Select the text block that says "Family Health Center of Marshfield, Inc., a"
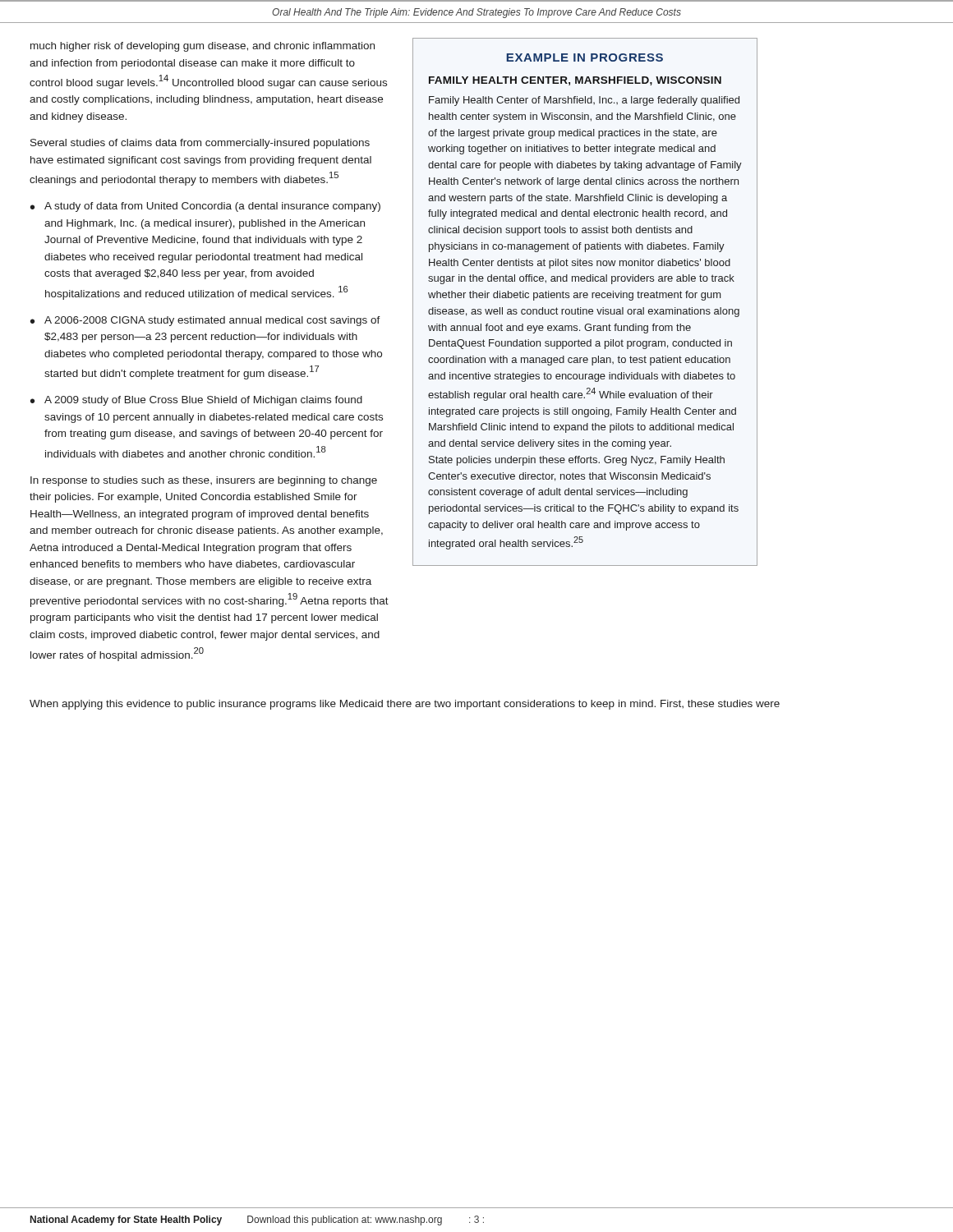Screen dimensions: 1232x953 (x=585, y=272)
